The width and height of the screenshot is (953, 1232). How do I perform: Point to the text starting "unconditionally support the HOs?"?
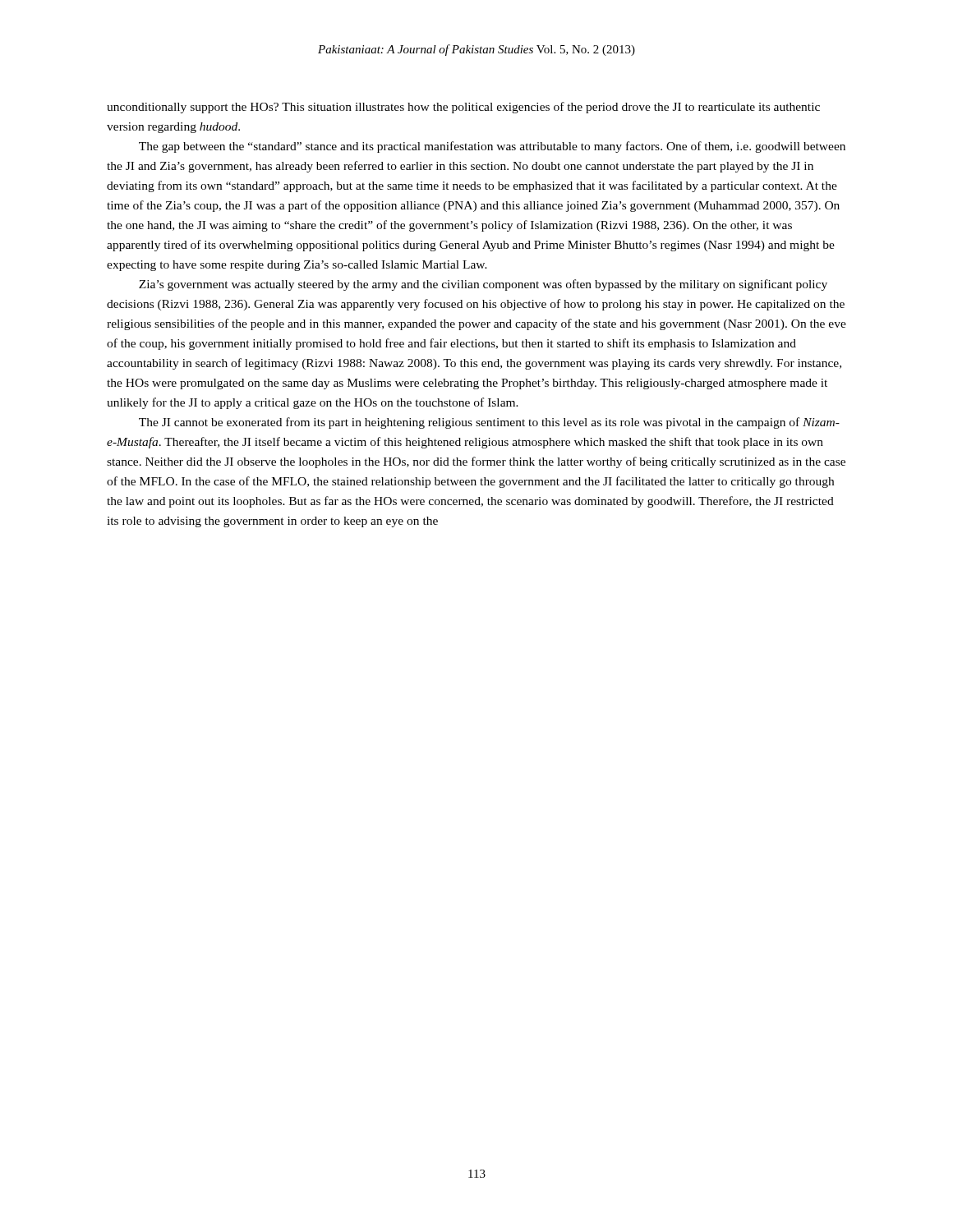476,117
